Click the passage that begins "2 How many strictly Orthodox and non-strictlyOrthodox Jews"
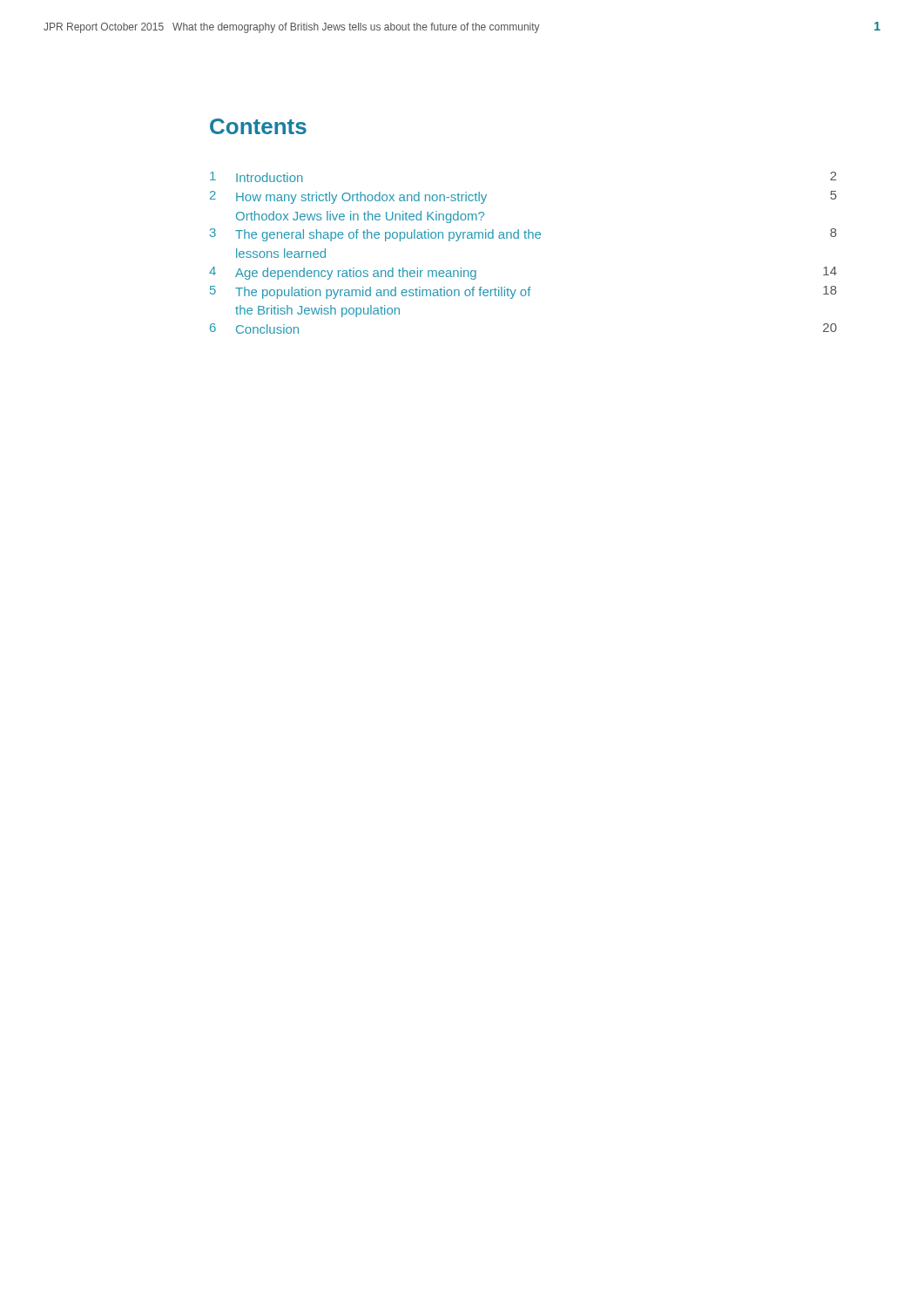924x1307 pixels. [x=361, y=197]
